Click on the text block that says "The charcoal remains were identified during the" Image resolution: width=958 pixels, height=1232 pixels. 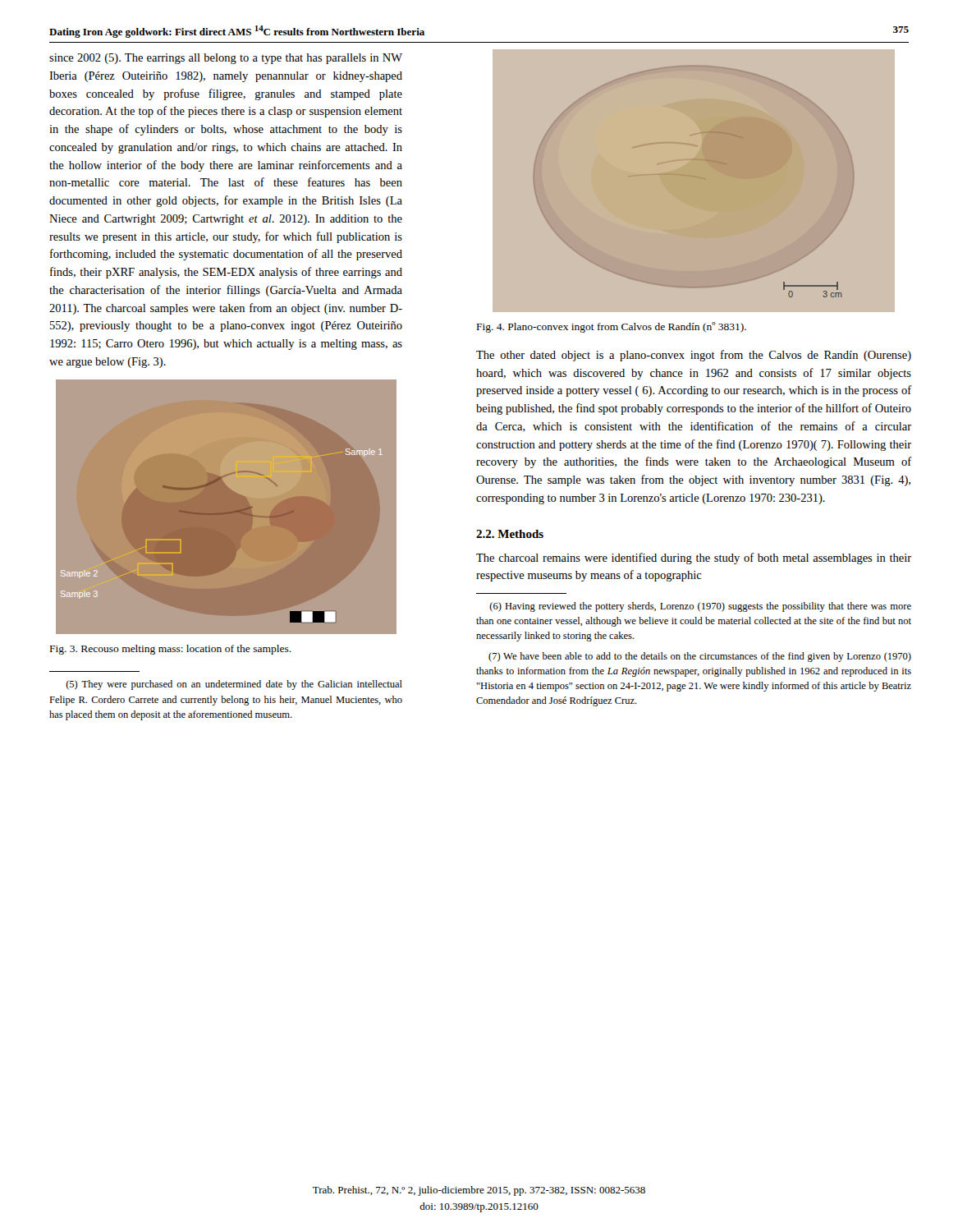tap(694, 567)
